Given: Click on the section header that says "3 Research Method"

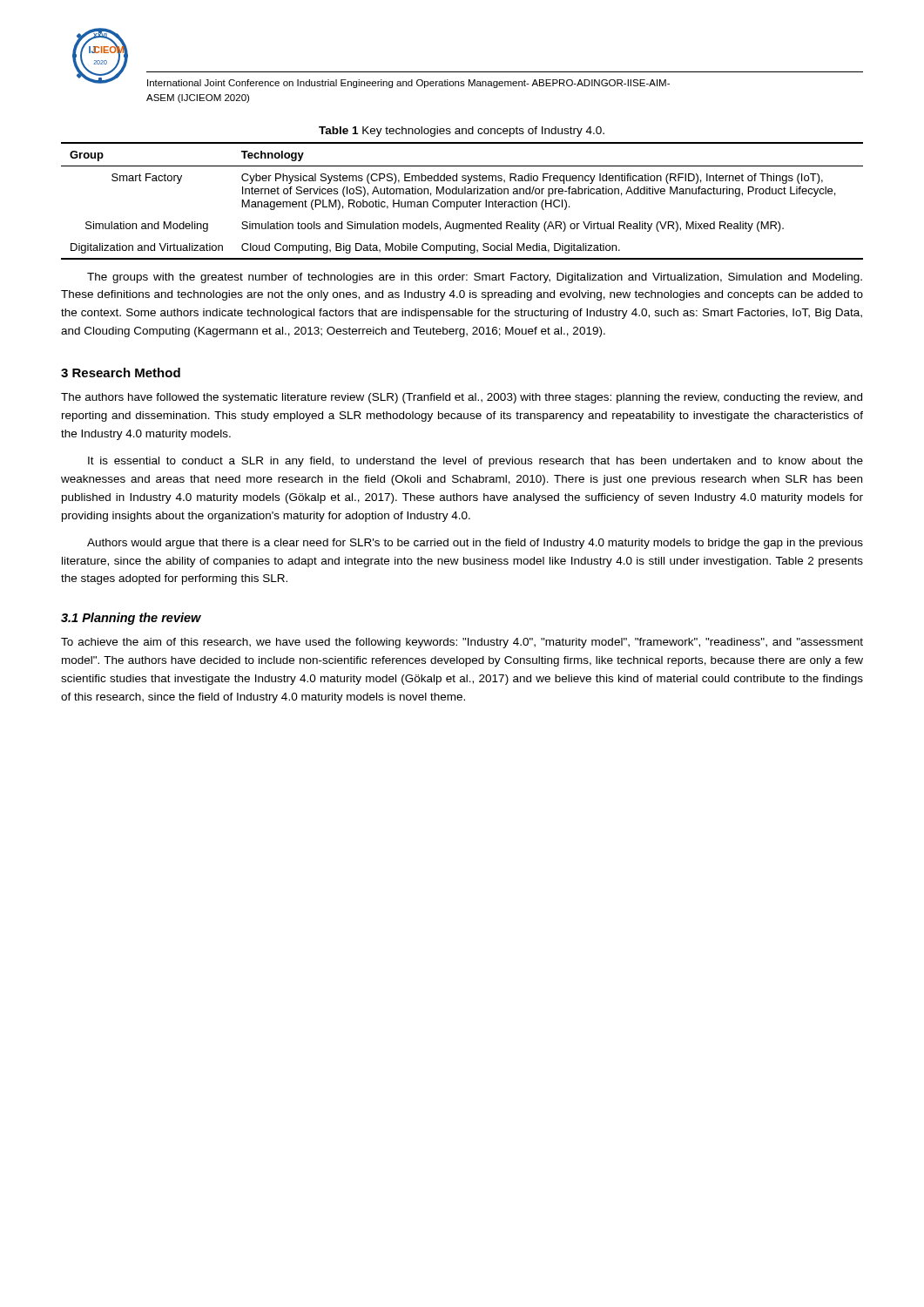Looking at the screenshot, I should point(121,373).
